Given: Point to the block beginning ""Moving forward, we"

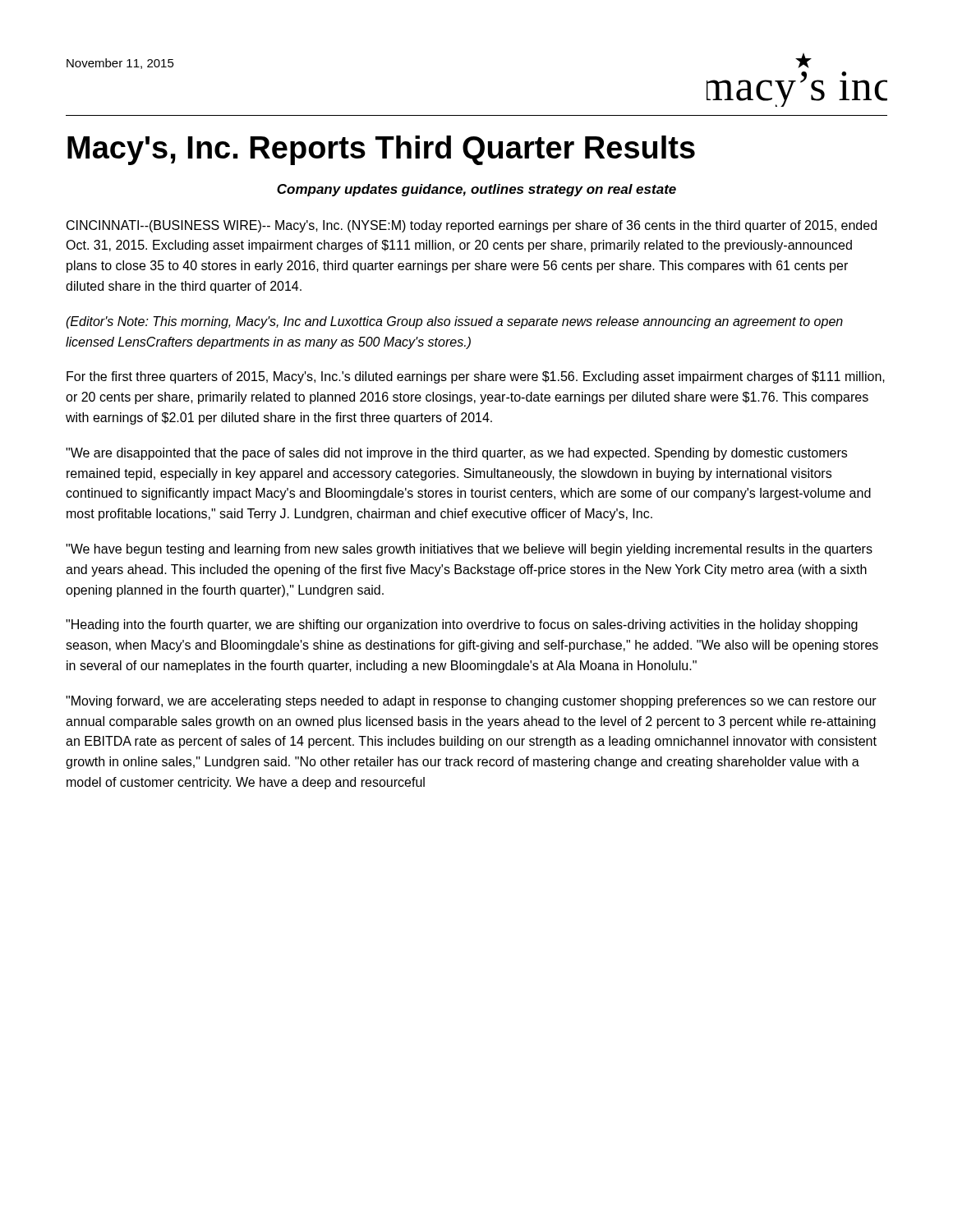Looking at the screenshot, I should (x=471, y=742).
